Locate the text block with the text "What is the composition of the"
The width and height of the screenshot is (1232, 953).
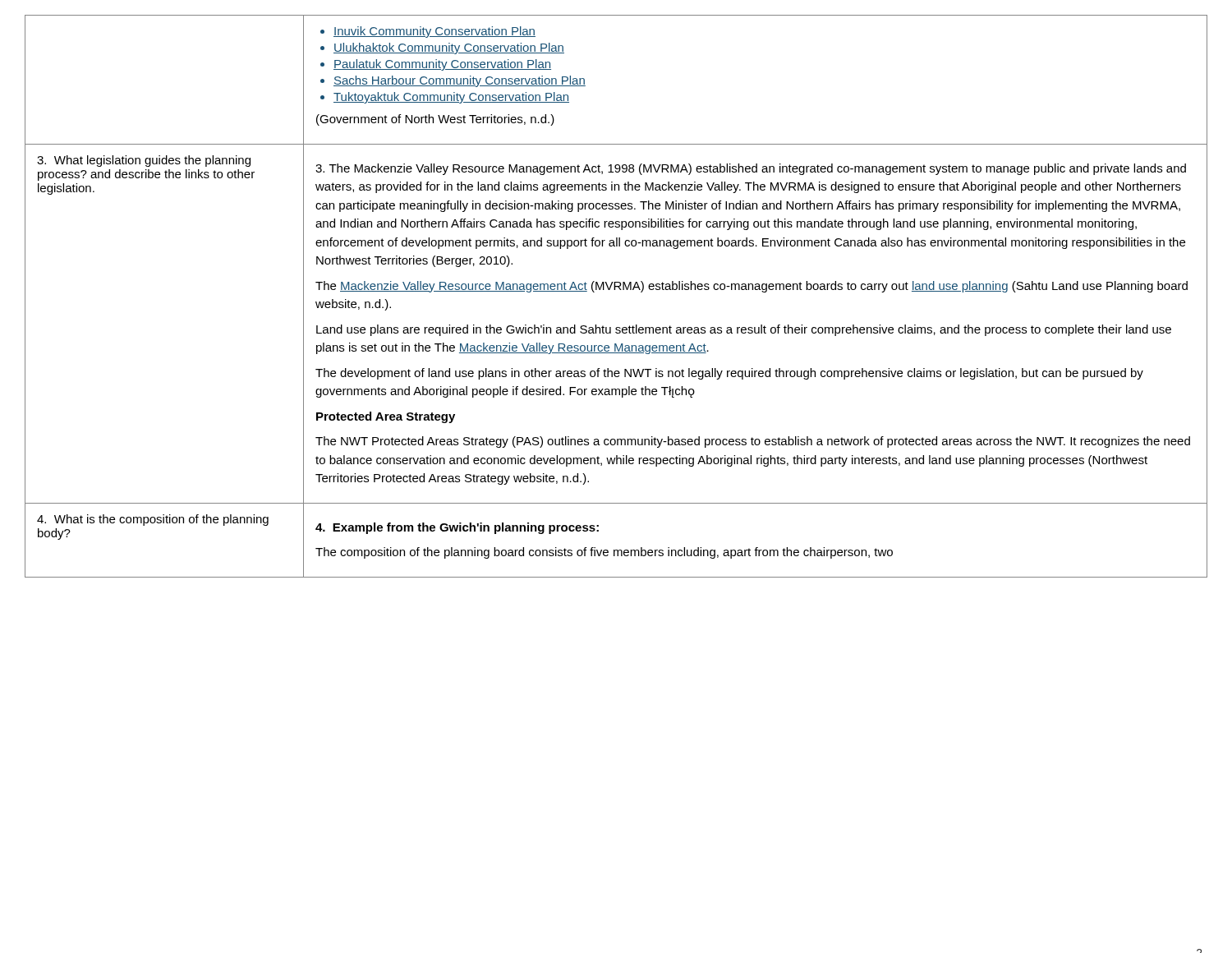pyautogui.click(x=153, y=525)
